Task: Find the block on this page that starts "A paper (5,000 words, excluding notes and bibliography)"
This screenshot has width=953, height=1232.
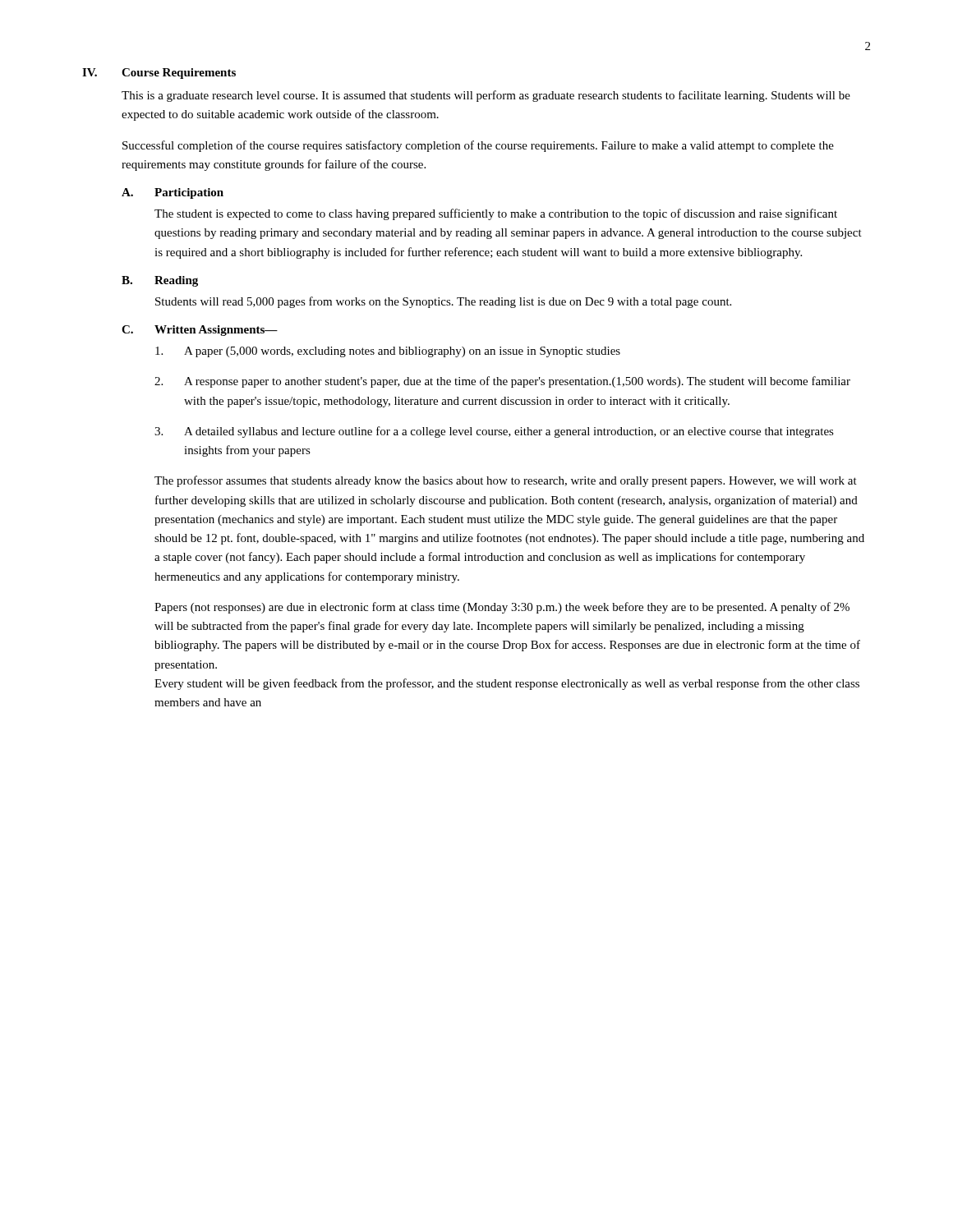Action: 513,351
